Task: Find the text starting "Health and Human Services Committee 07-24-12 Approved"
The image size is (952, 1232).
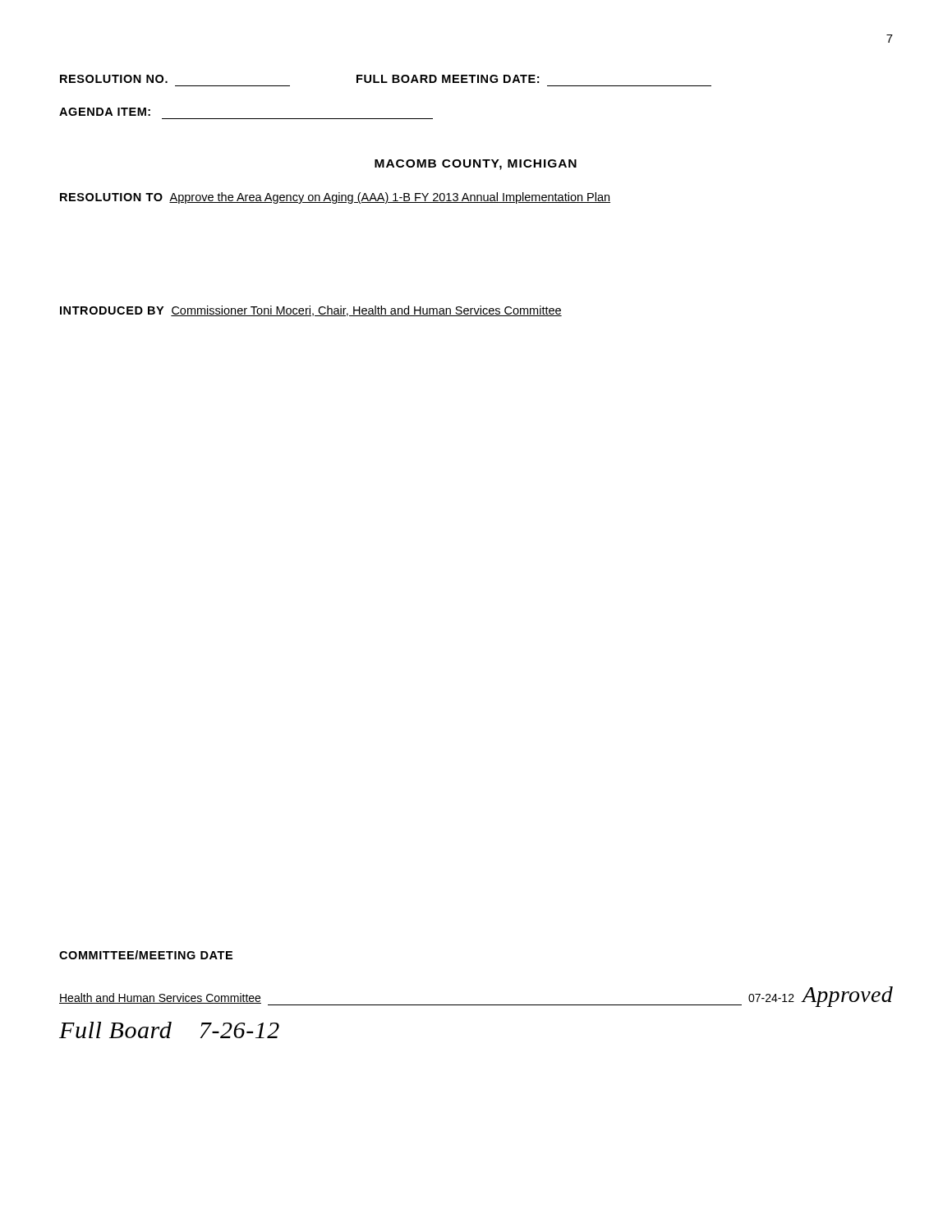Action: tap(476, 995)
